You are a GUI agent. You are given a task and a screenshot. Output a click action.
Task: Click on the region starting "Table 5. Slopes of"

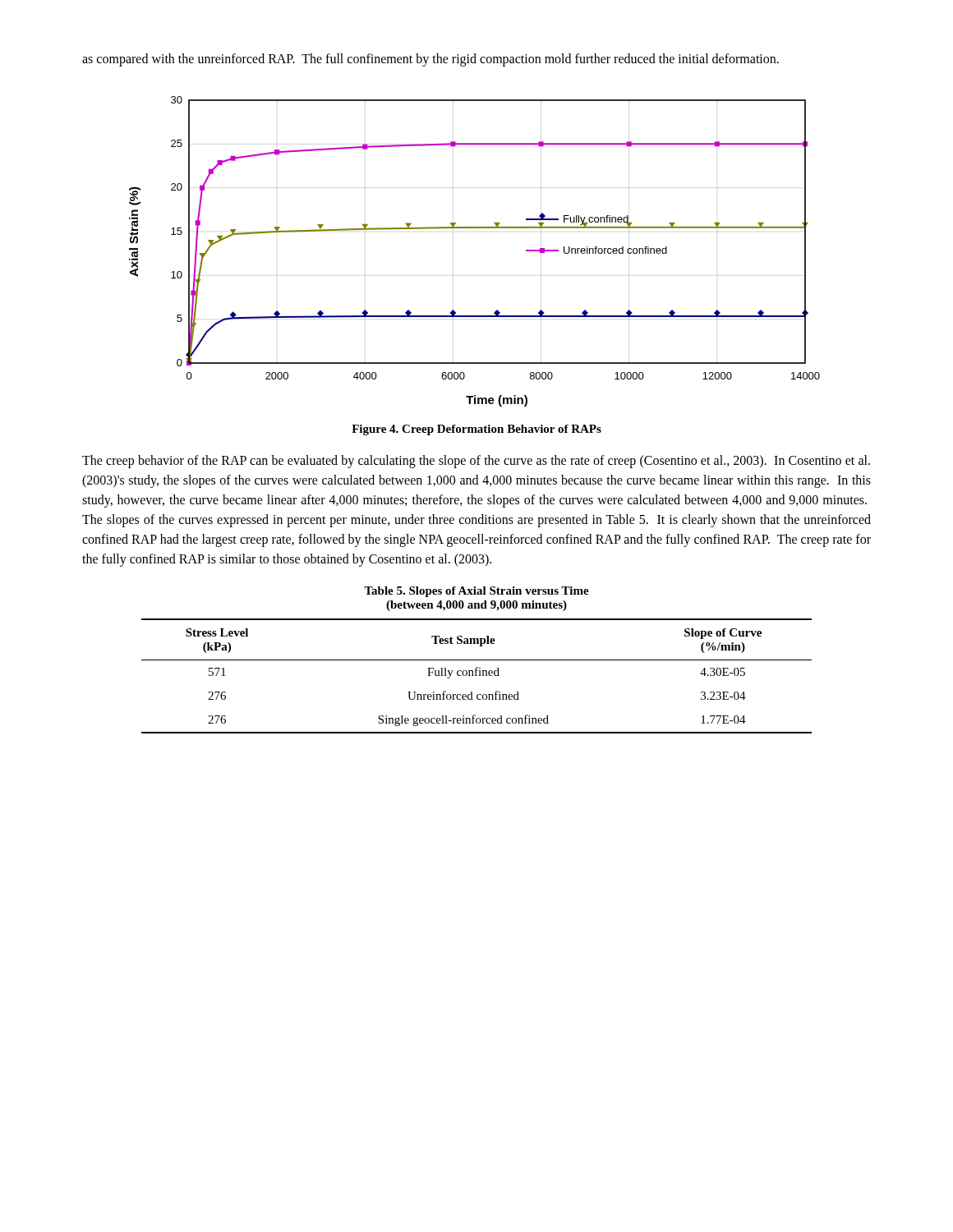[x=476, y=598]
